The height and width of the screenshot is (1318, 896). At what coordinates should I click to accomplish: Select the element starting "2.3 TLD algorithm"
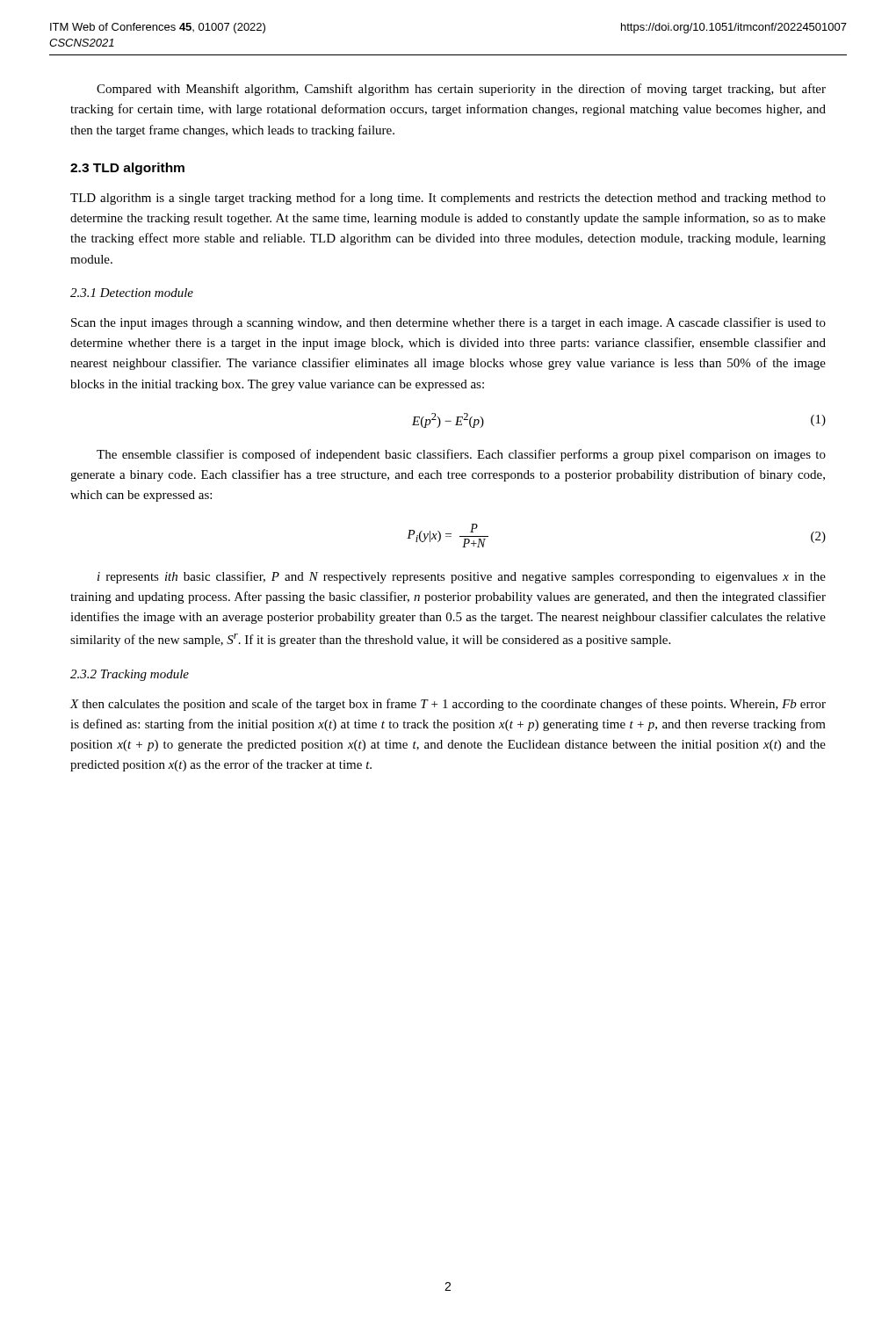[x=128, y=167]
